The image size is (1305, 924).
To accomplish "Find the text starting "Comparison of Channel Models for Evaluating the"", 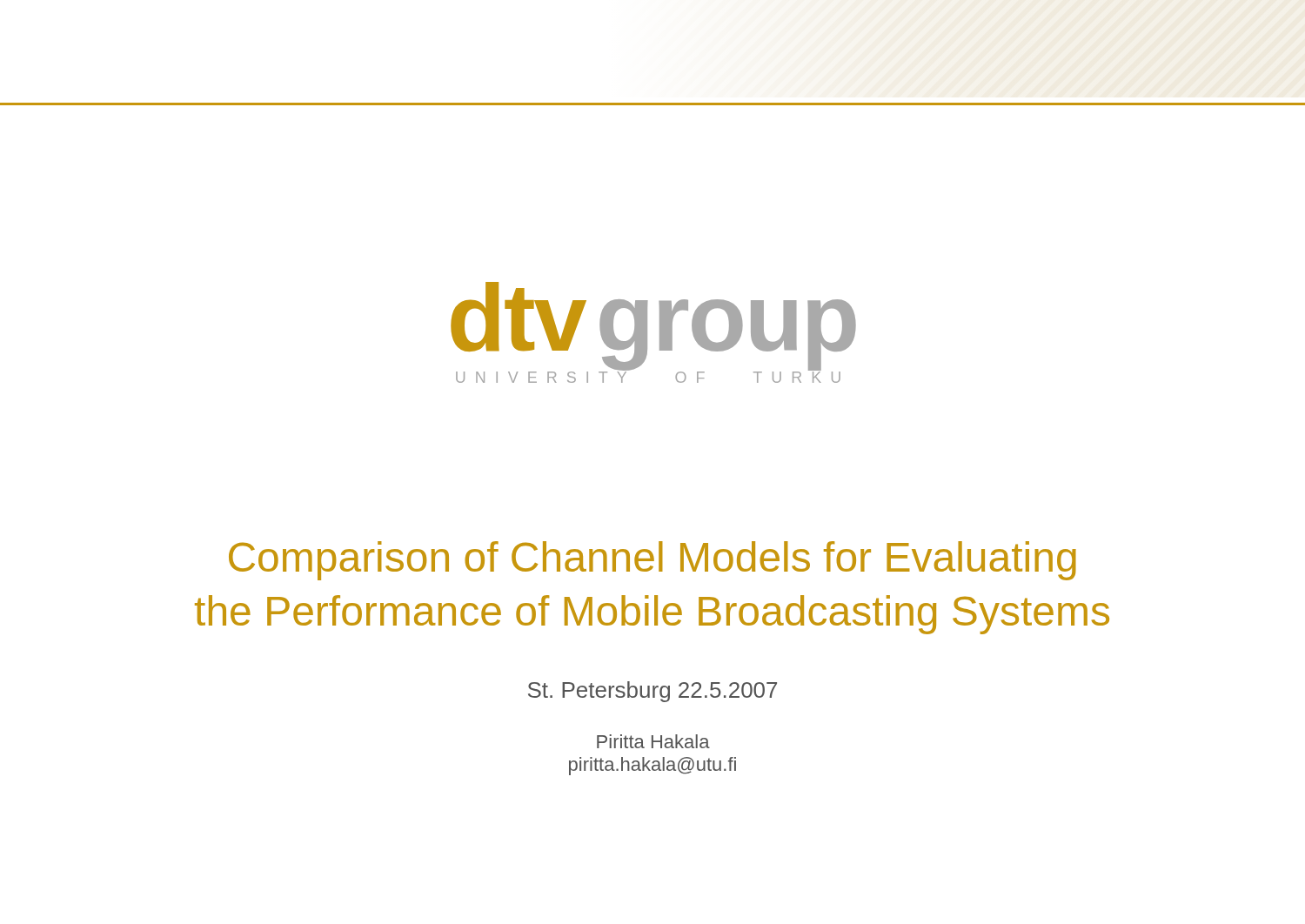I will pos(652,585).
